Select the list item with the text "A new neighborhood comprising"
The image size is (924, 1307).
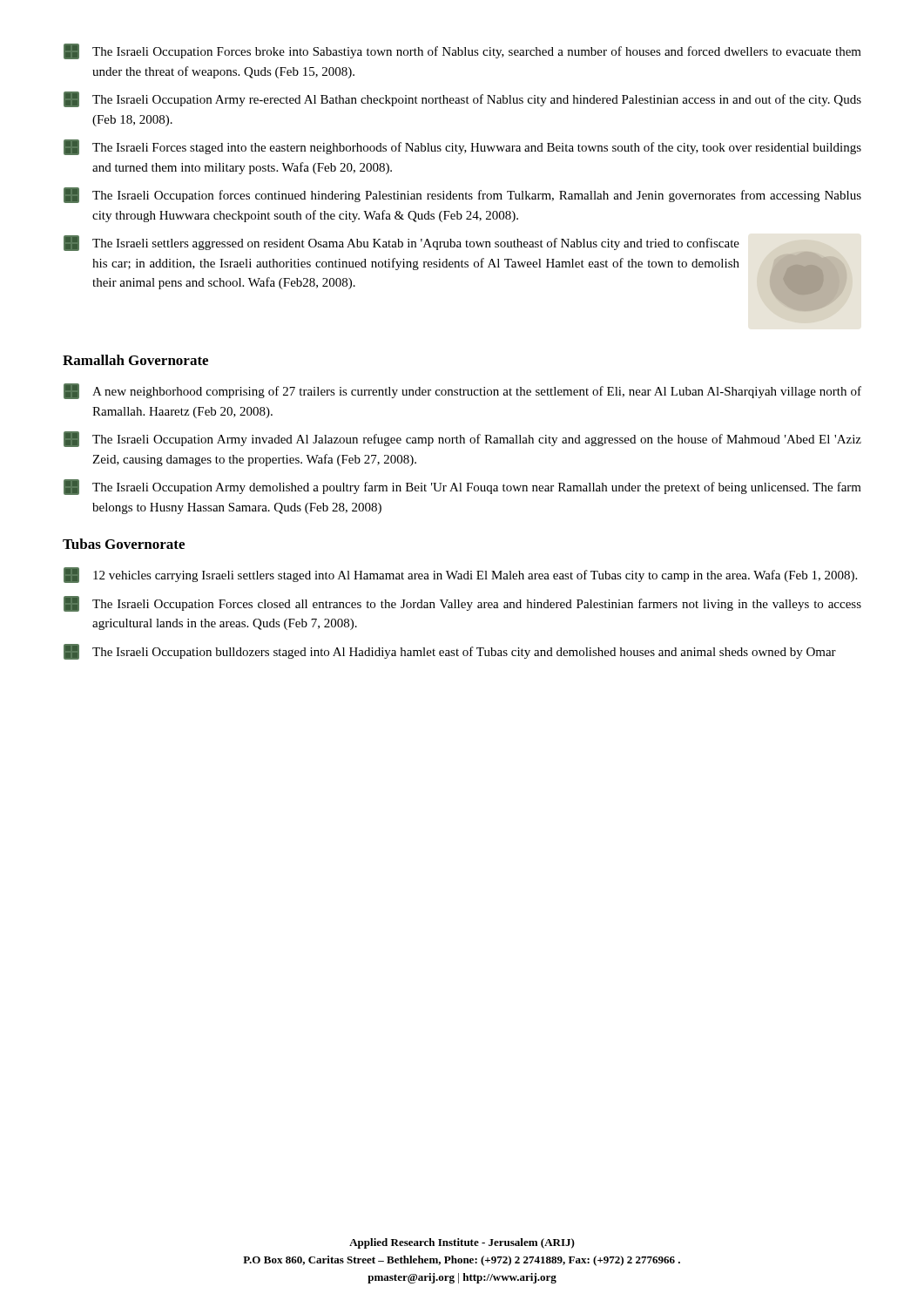tap(462, 401)
